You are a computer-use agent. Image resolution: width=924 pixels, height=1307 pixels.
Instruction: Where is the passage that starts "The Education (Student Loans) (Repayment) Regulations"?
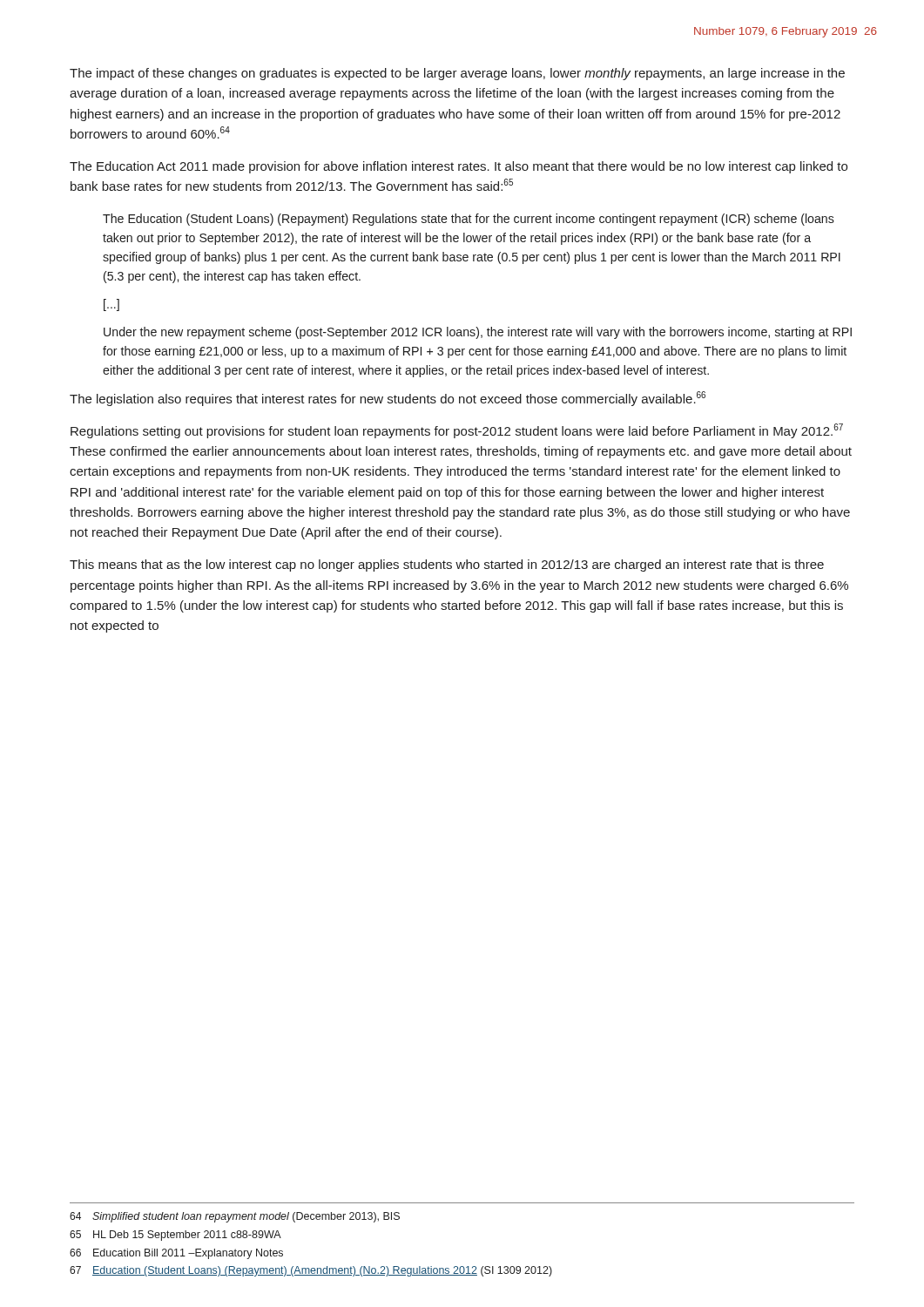point(469,220)
